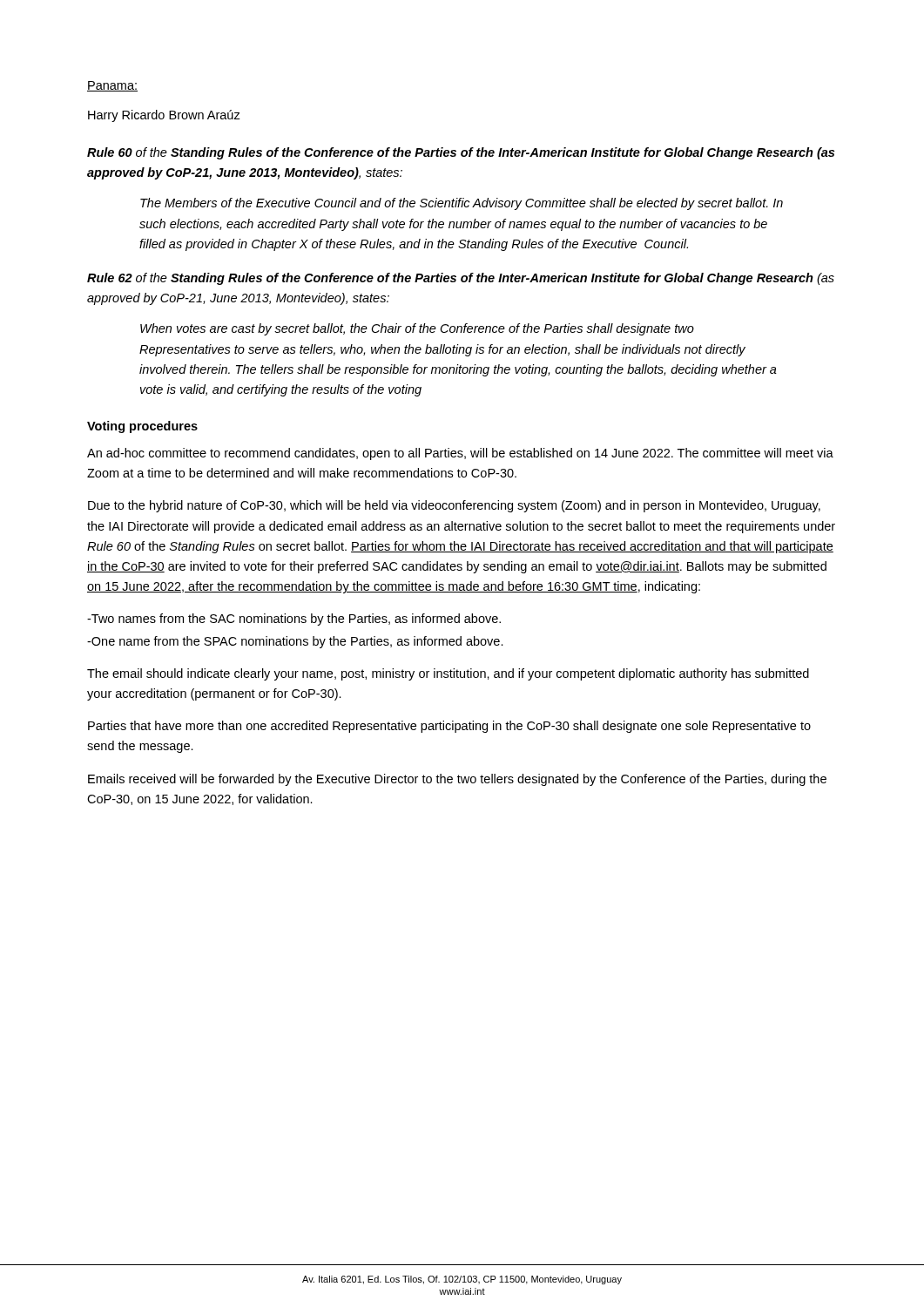Find the passage starting "Rule 62 of the Standing Rules of the"
This screenshot has height=1307, width=924.
coord(461,288)
